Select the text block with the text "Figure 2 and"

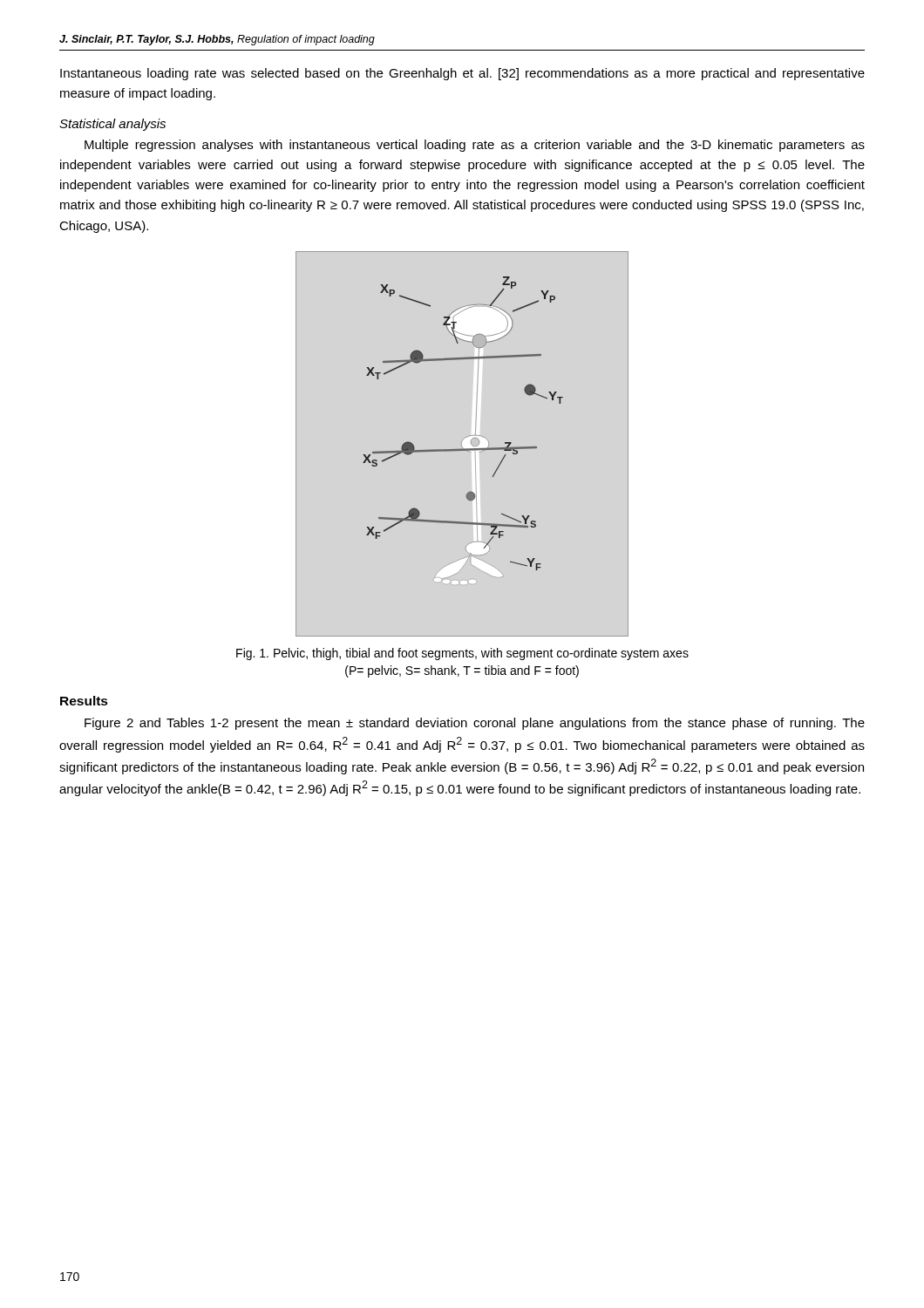462,756
